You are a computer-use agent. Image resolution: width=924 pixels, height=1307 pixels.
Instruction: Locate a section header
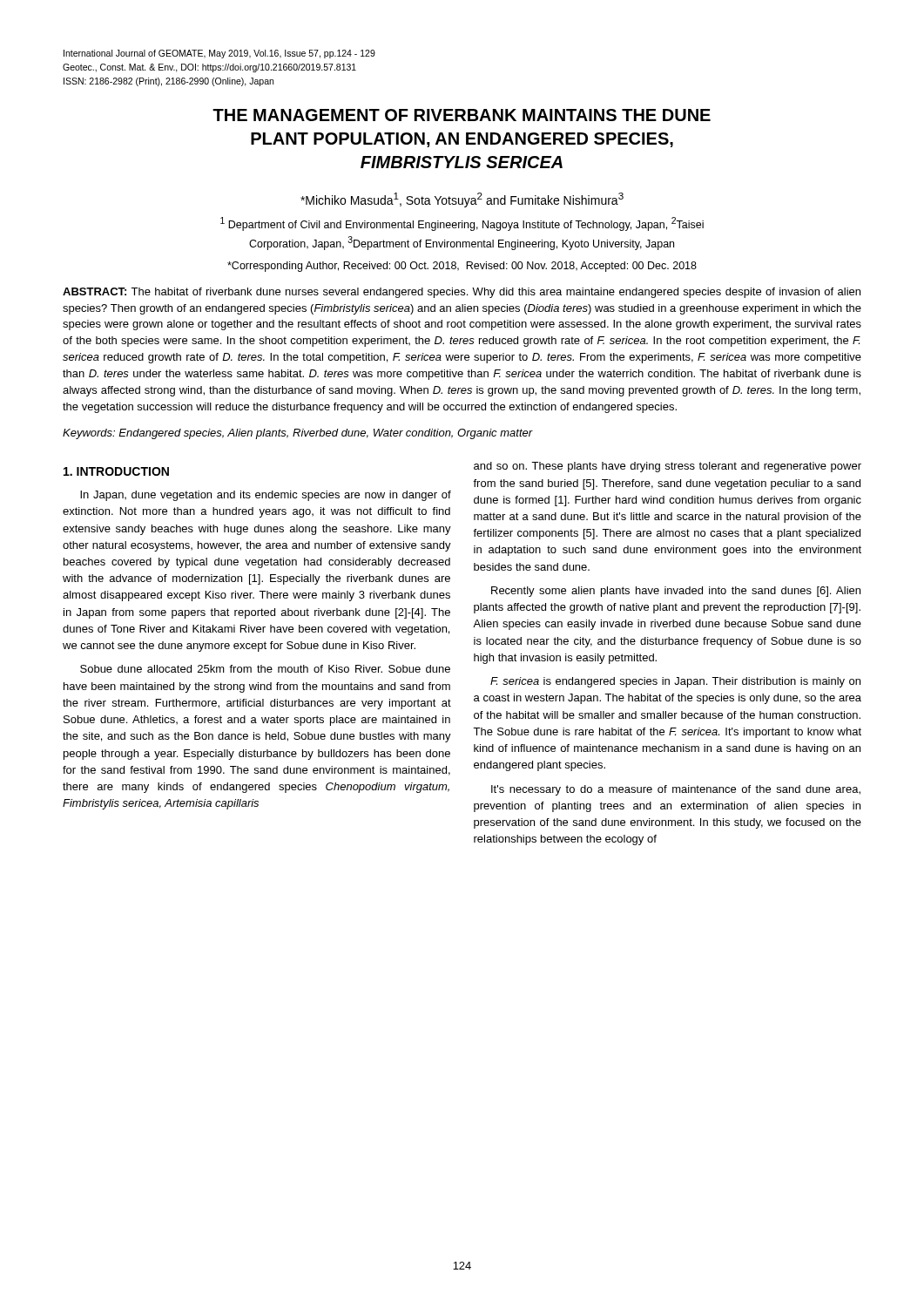pos(116,472)
